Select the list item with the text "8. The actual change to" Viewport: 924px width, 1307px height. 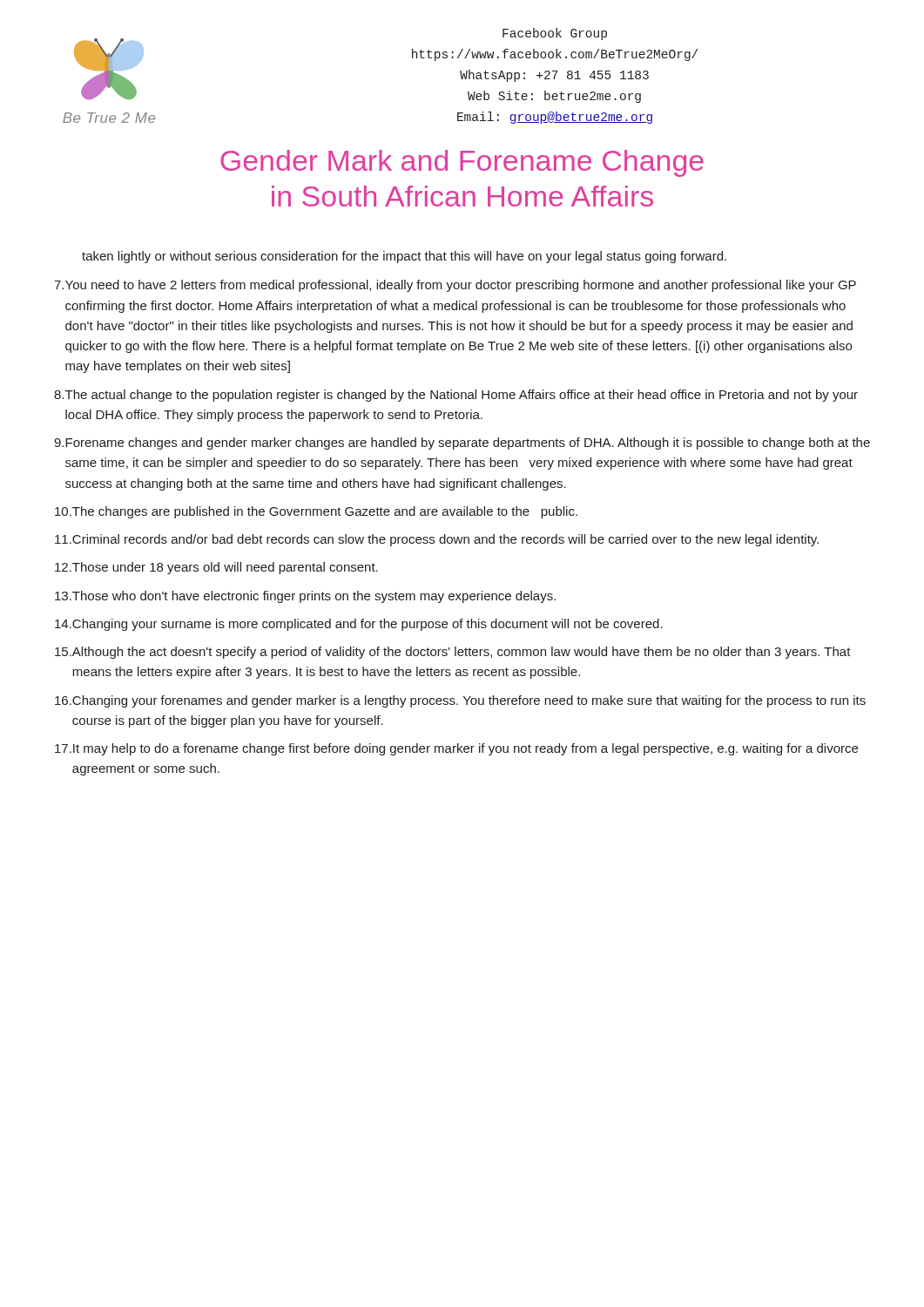pyautogui.click(x=463, y=404)
